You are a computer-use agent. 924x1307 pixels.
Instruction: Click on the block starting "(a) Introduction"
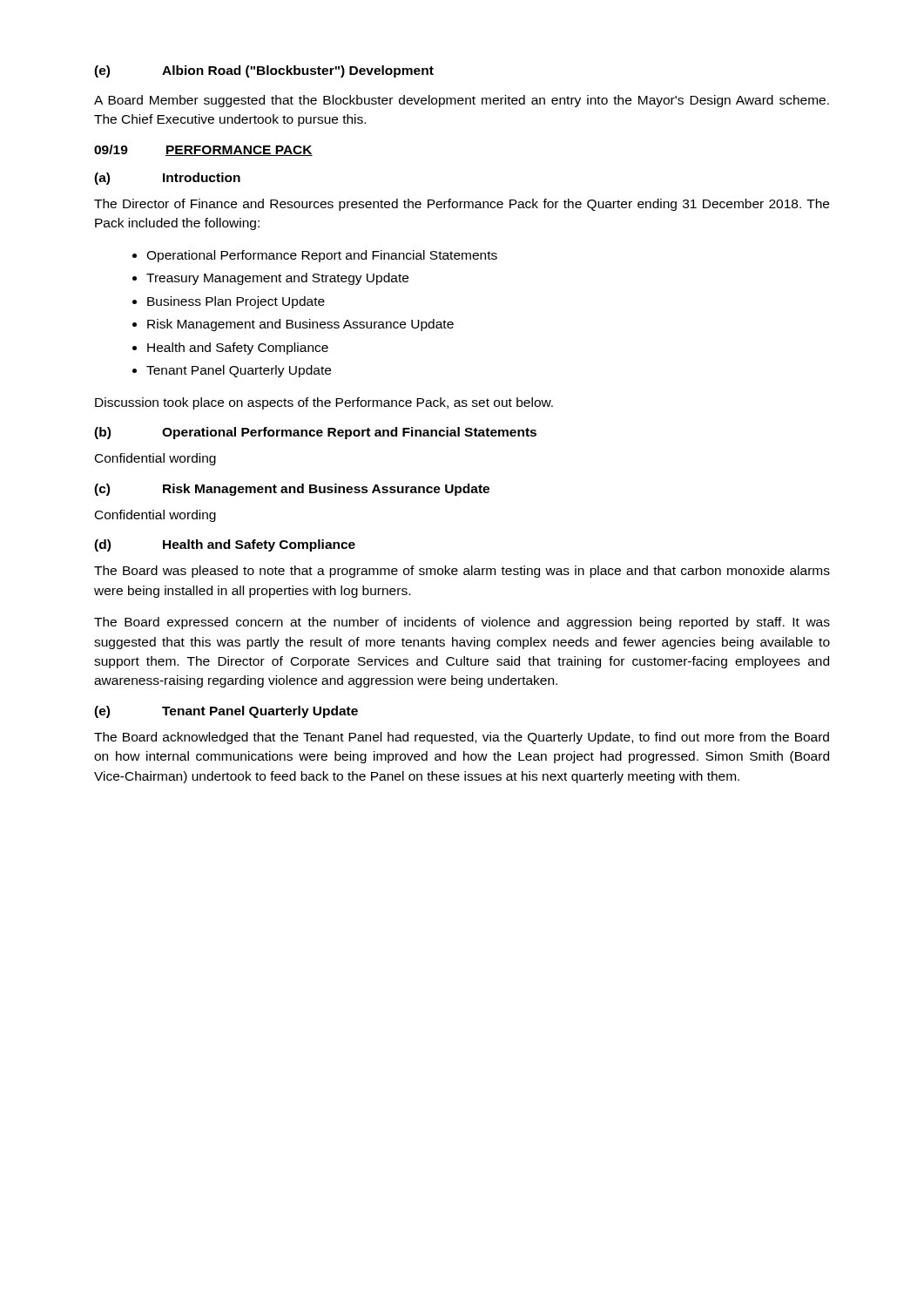(167, 178)
